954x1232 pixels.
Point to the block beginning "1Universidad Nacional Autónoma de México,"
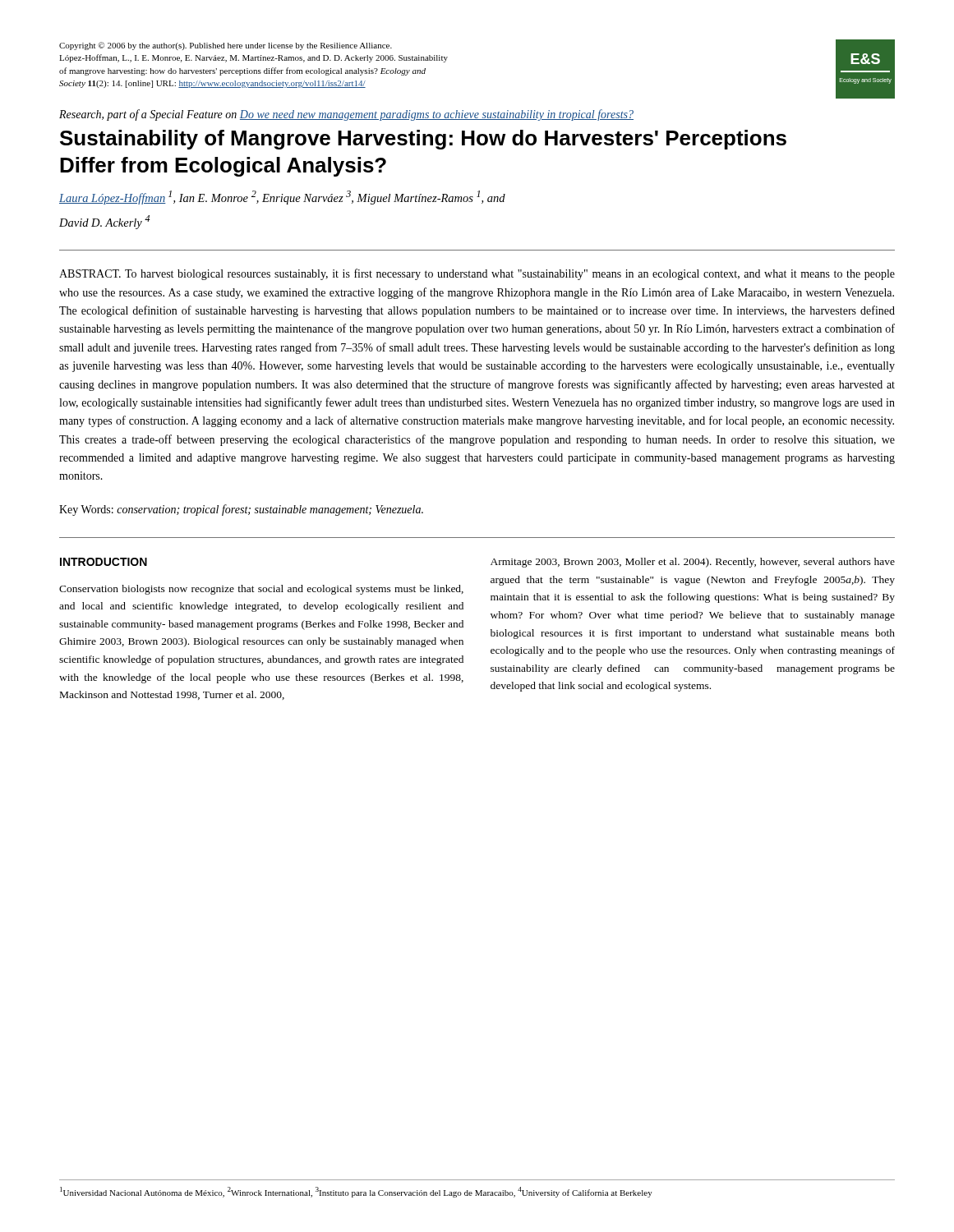click(356, 1191)
